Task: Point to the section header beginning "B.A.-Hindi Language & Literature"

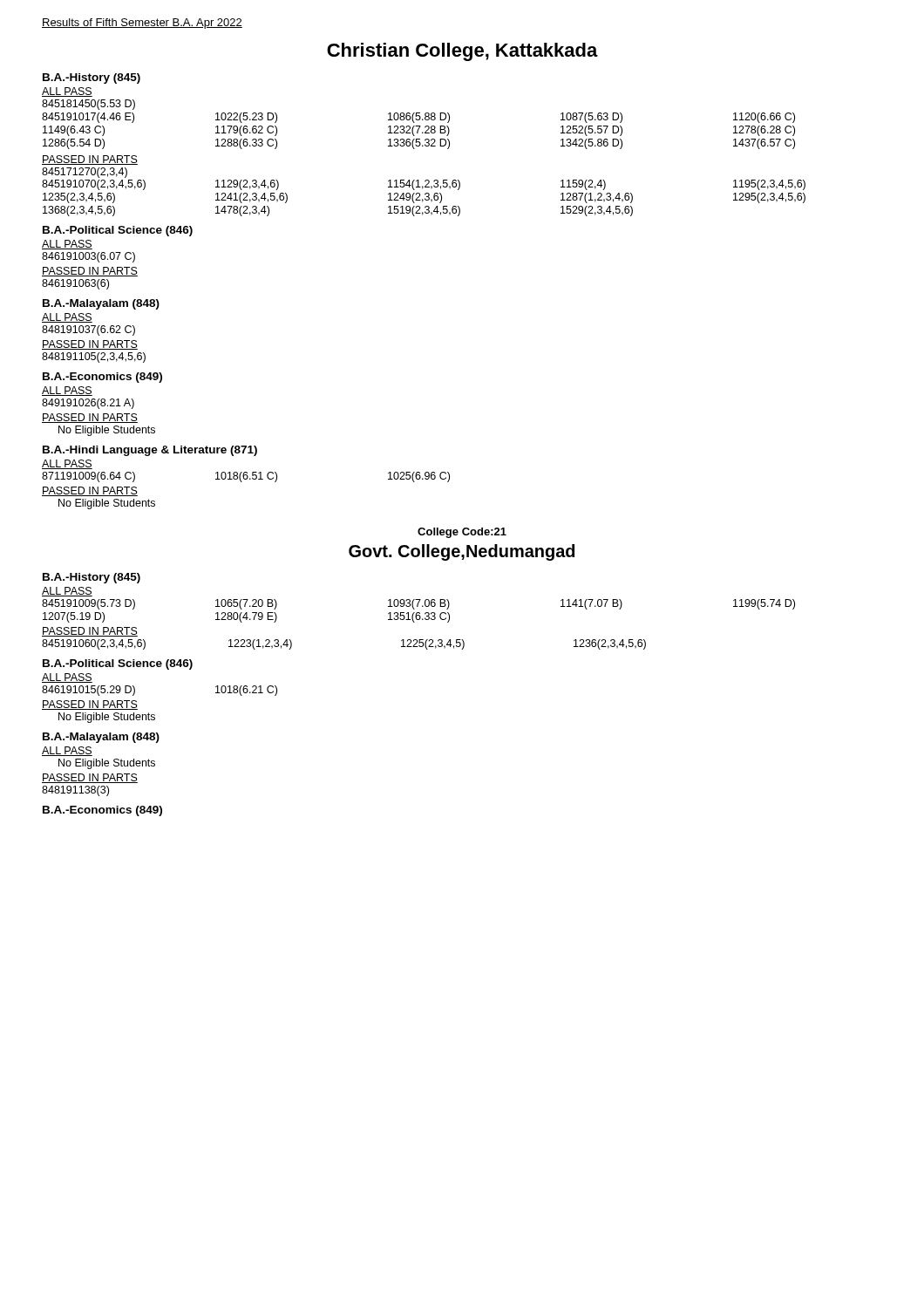Action: tap(150, 450)
